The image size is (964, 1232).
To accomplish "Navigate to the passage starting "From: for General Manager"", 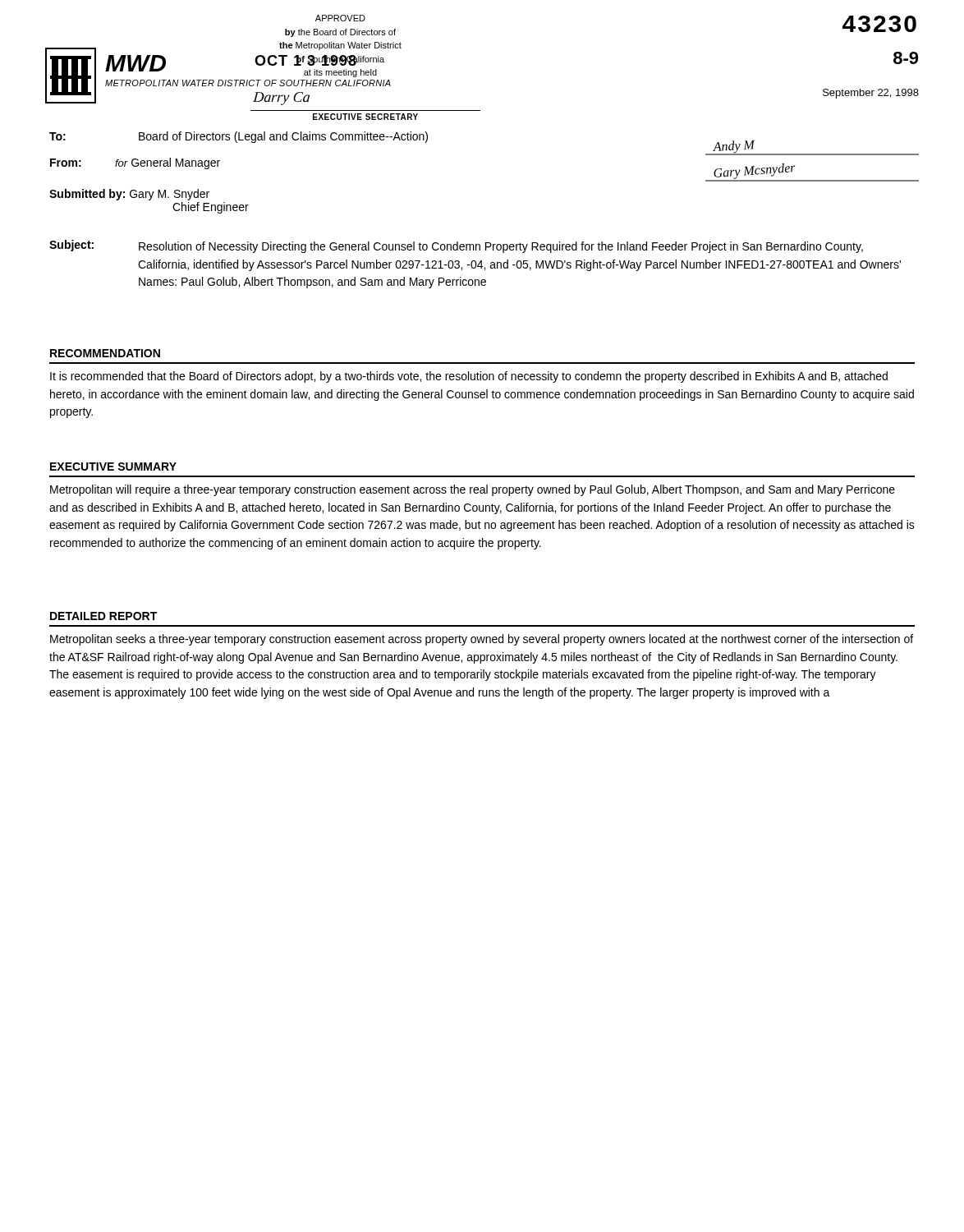I will point(135,163).
